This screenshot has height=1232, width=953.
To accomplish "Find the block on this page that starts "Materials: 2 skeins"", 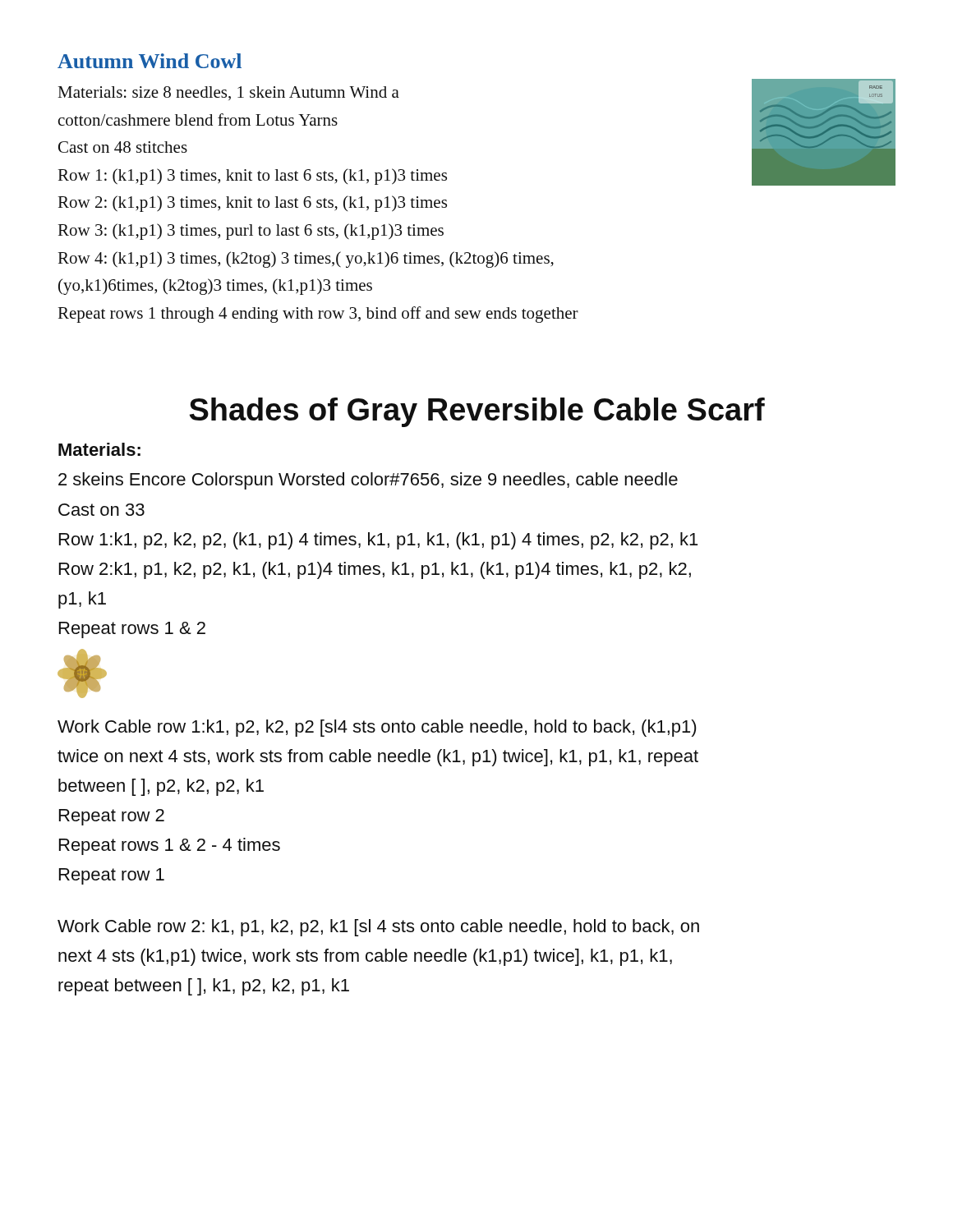I will pos(476,539).
